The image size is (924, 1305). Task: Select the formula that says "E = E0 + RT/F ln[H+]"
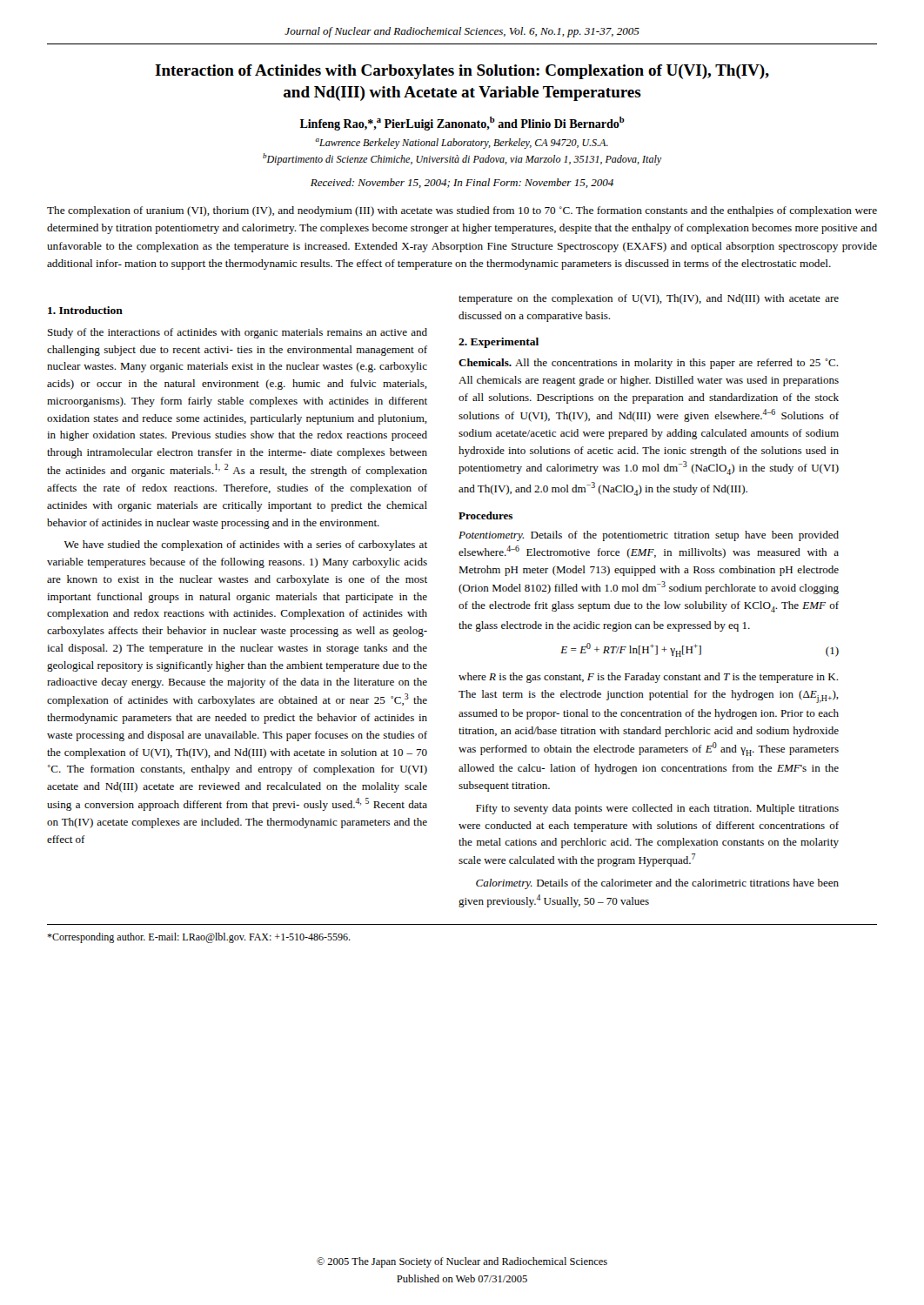pyautogui.click(x=649, y=651)
